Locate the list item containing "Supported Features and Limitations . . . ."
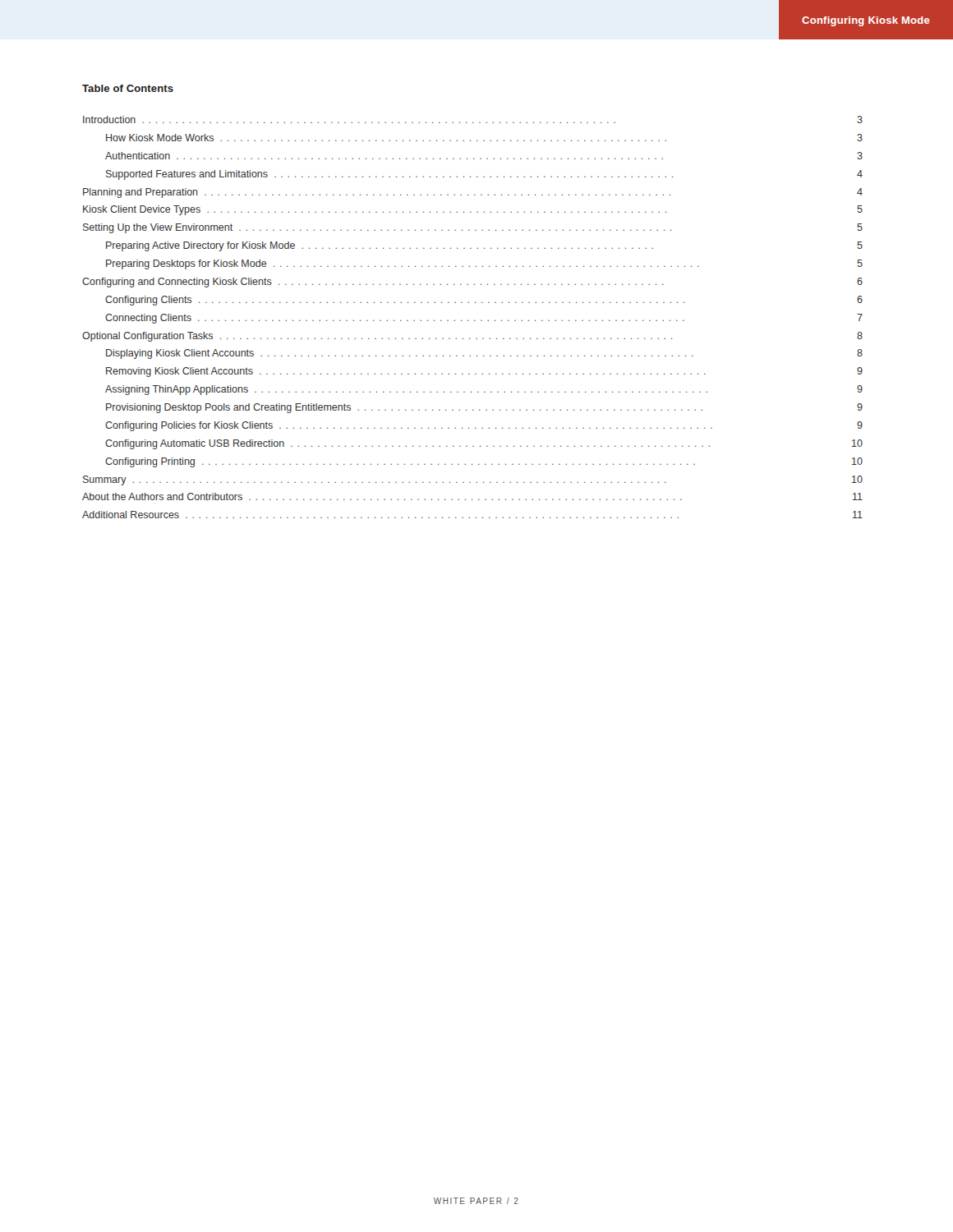The width and height of the screenshot is (953, 1232). tap(484, 175)
